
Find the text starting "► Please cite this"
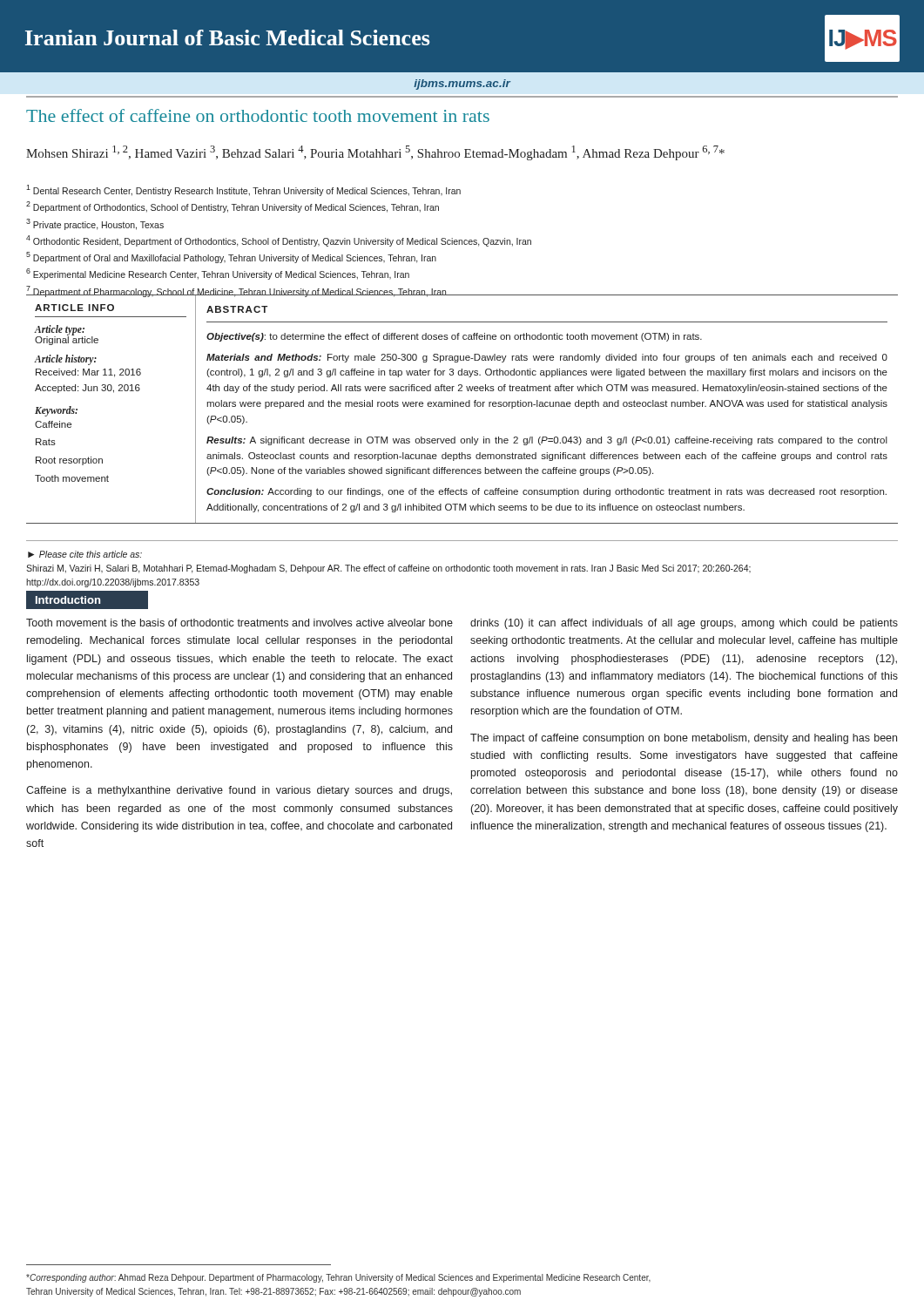pyautogui.click(x=389, y=568)
